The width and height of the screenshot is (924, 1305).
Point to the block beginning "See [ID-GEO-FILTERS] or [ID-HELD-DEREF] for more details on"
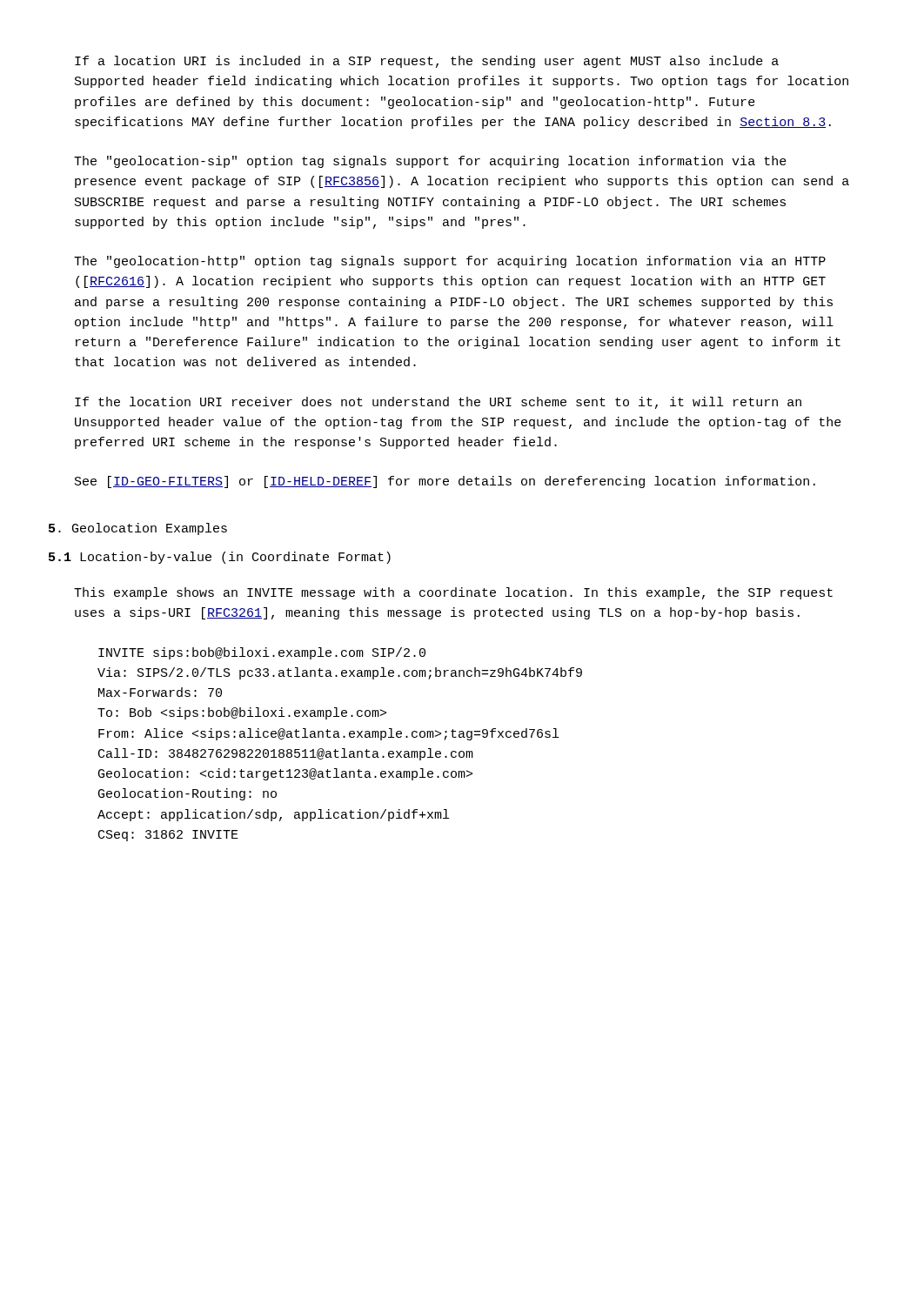pyautogui.click(x=446, y=483)
